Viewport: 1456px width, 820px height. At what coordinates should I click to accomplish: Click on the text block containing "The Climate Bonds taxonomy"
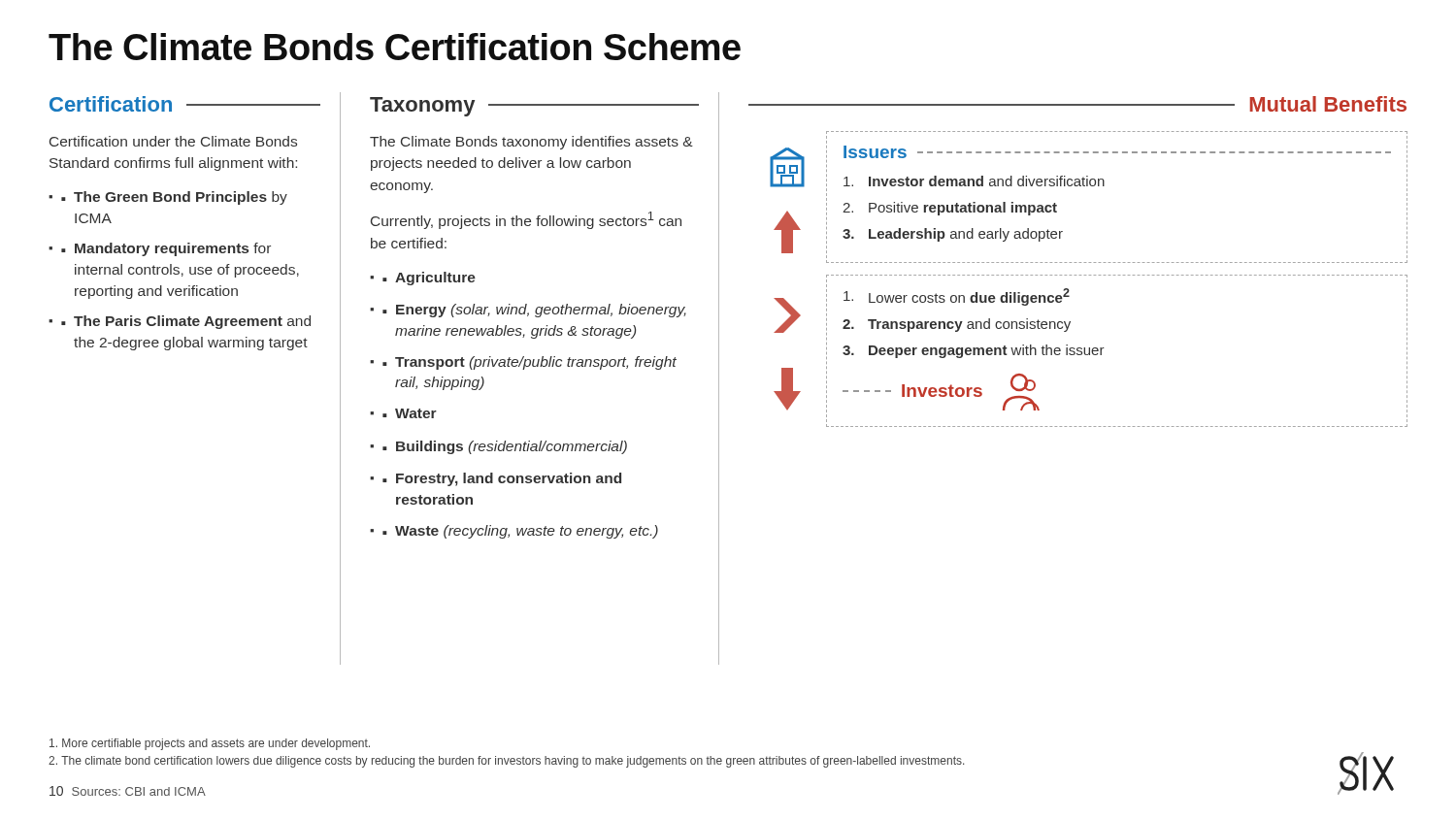pyautogui.click(x=531, y=163)
